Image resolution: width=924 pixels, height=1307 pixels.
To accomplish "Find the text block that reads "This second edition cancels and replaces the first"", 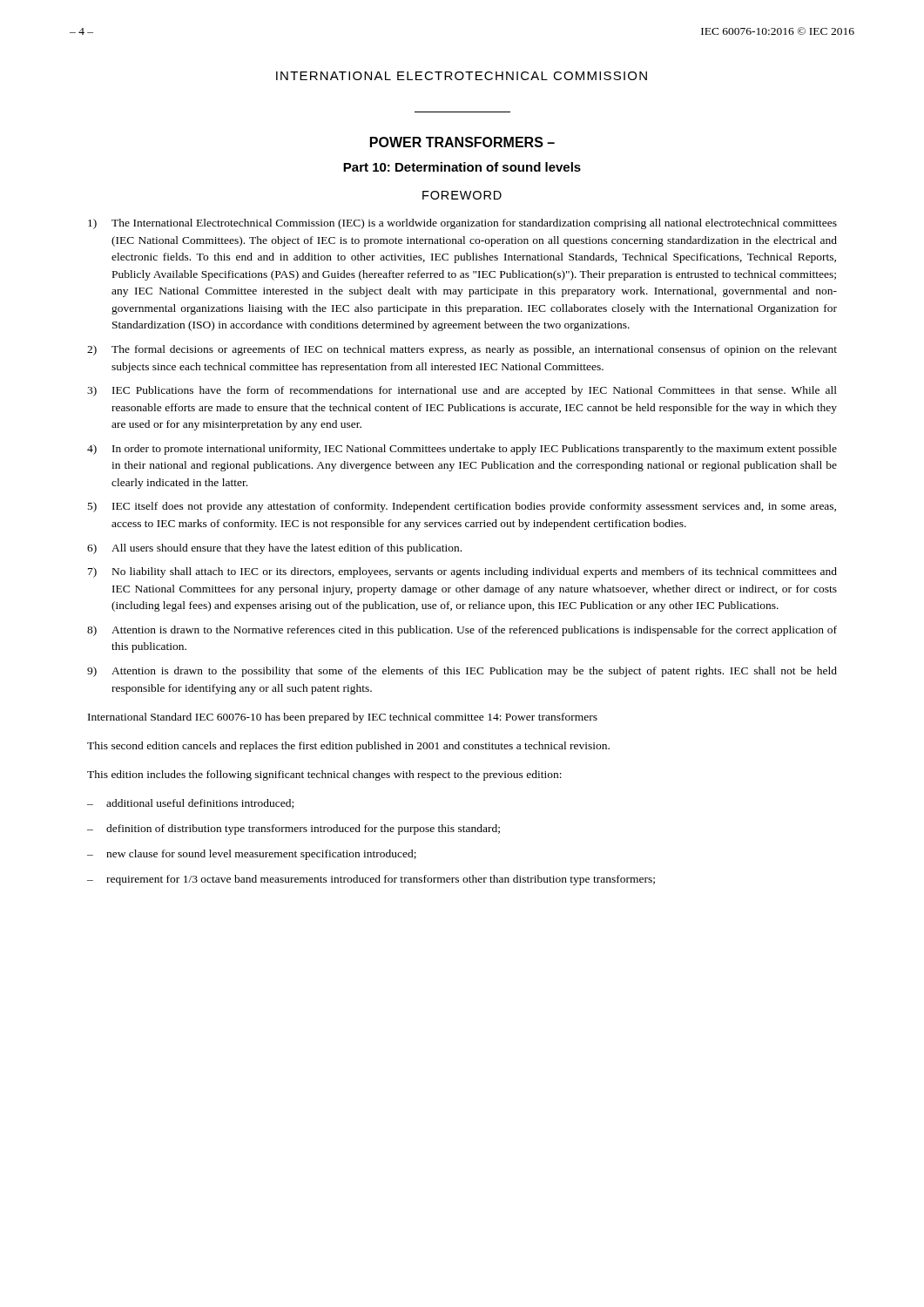I will (x=349, y=745).
